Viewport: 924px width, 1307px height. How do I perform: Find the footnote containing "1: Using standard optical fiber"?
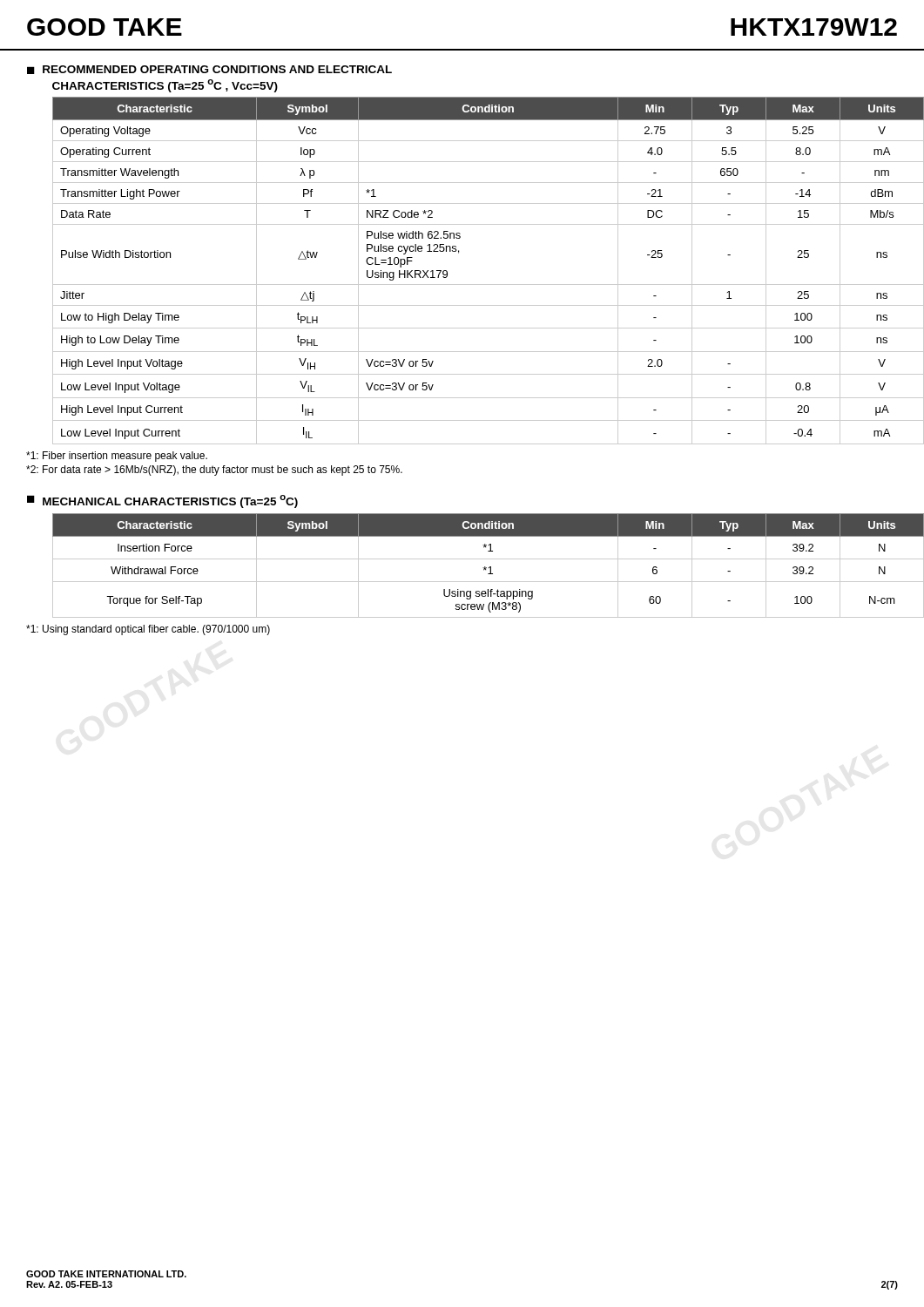click(148, 629)
